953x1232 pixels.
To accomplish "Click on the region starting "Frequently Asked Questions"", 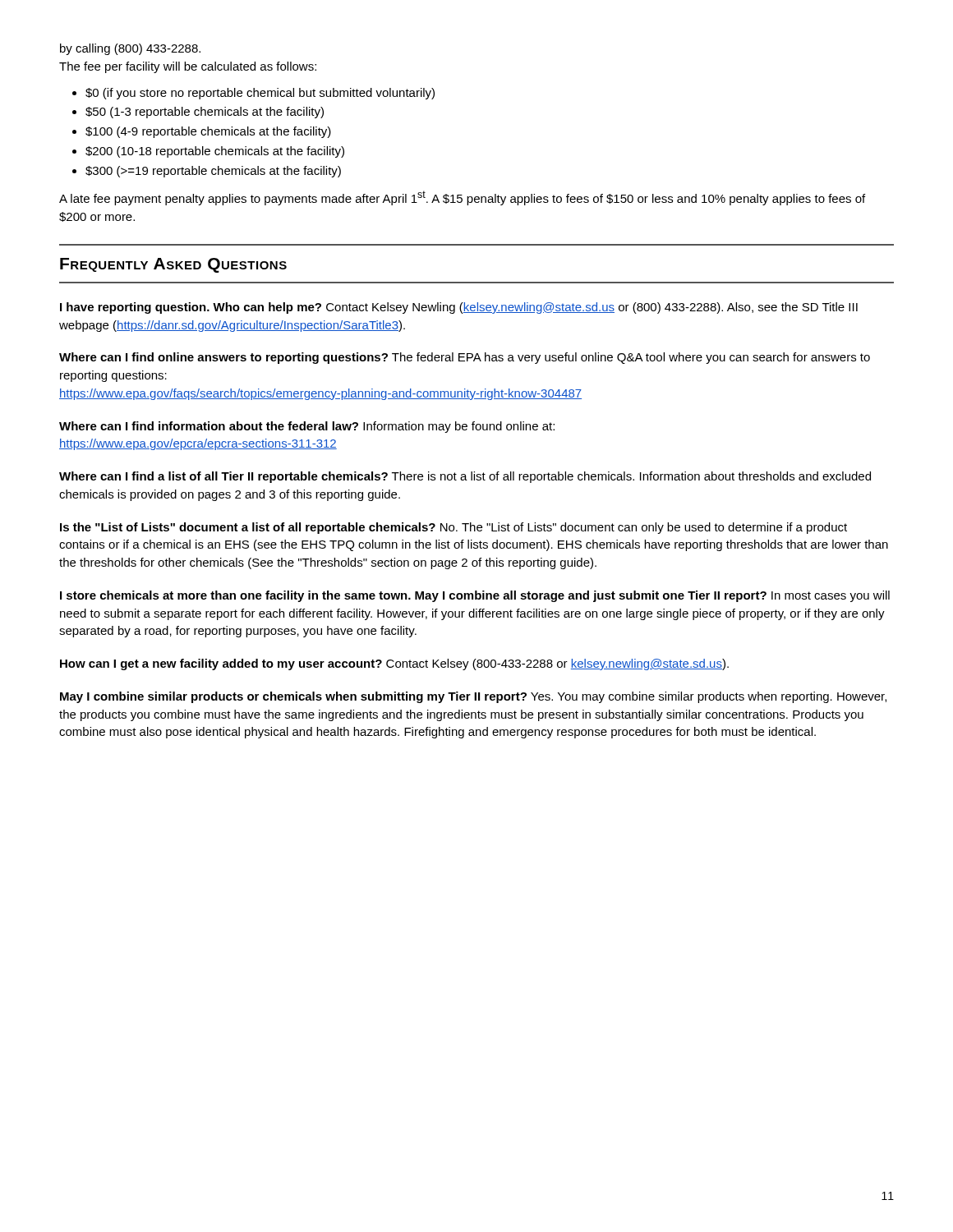I will point(173,265).
